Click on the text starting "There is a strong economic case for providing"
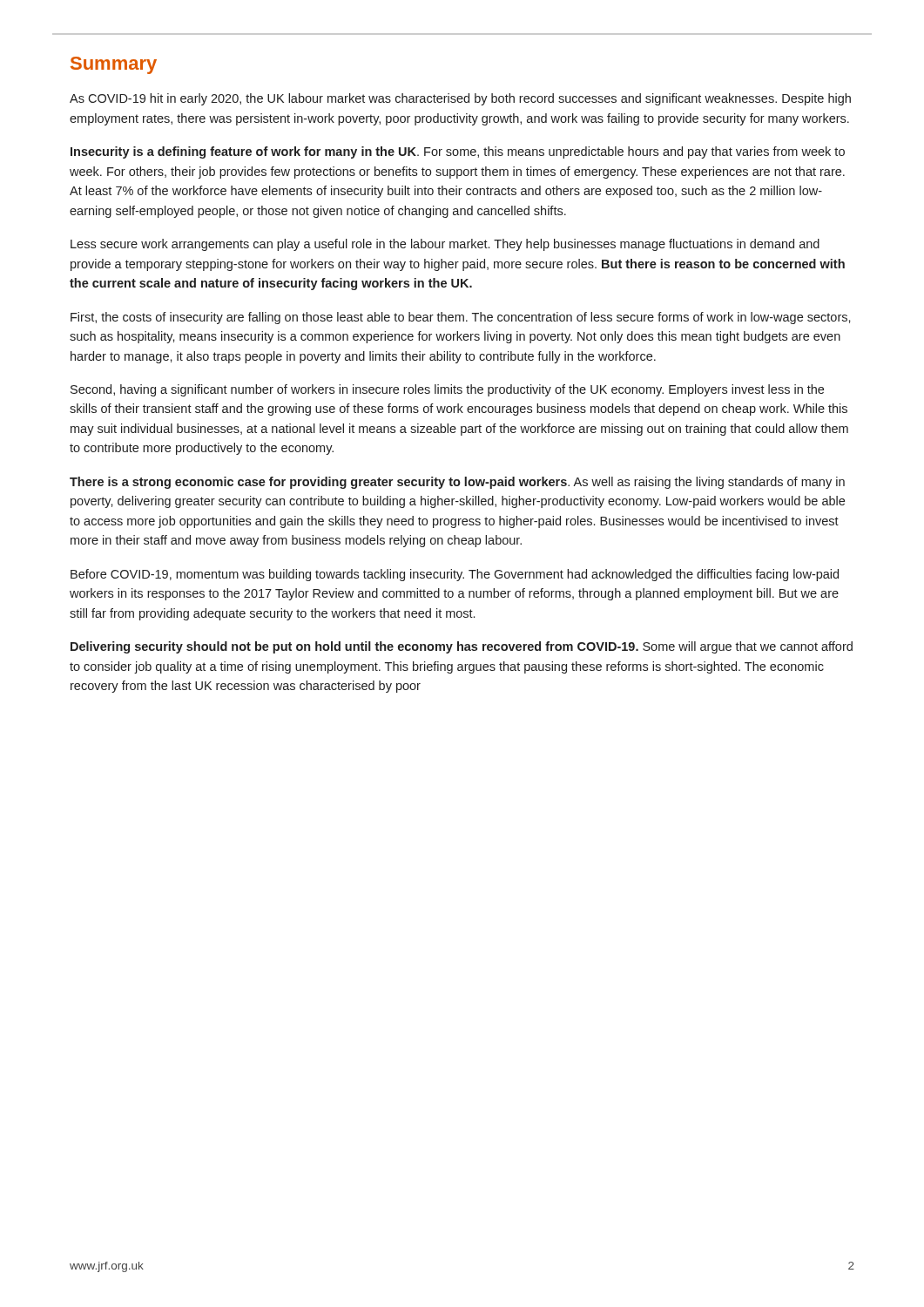This screenshot has height=1307, width=924. (458, 511)
